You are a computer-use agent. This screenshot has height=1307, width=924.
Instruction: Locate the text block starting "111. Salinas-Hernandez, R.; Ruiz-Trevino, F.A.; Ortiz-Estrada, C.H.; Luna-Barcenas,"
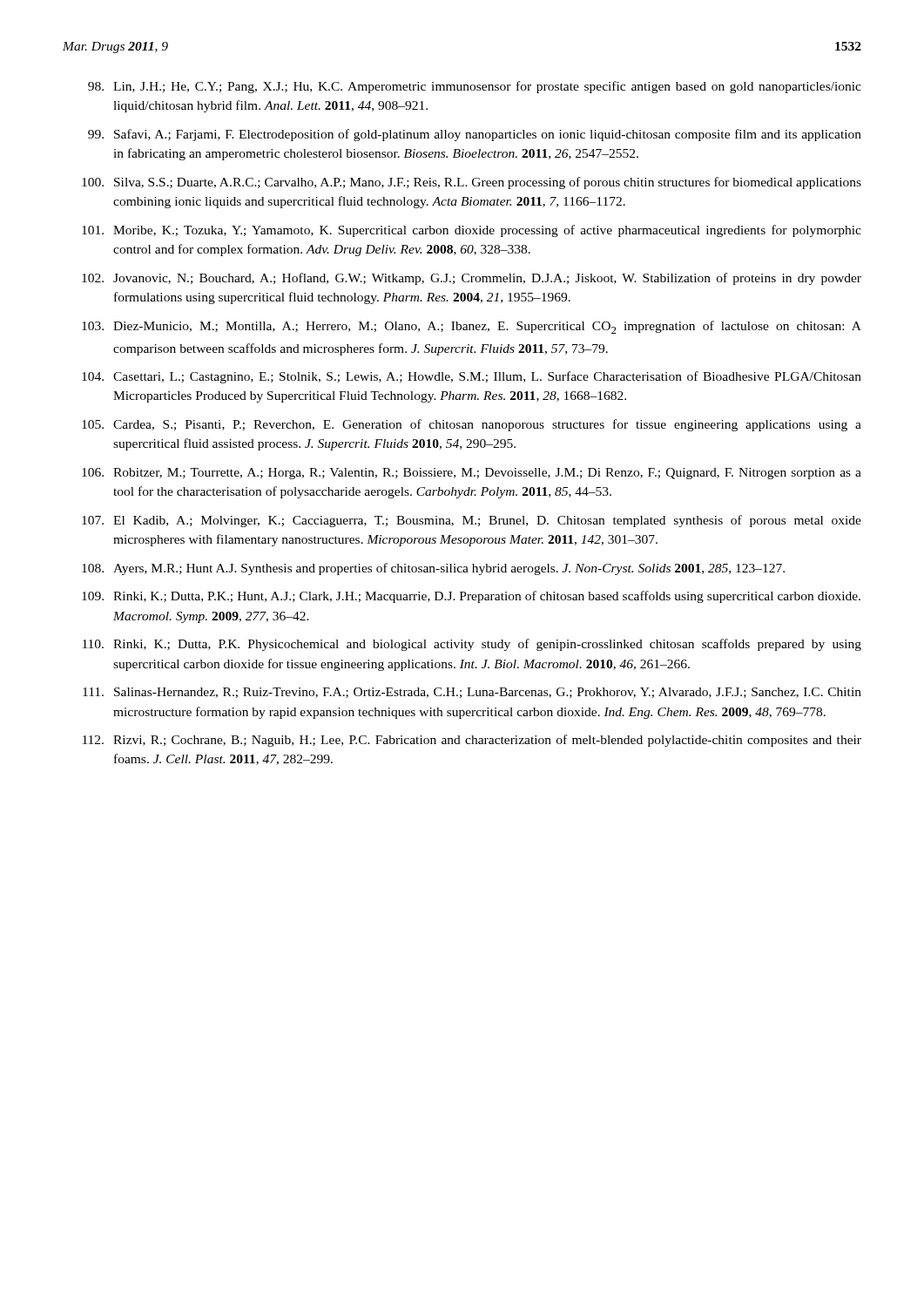point(462,702)
